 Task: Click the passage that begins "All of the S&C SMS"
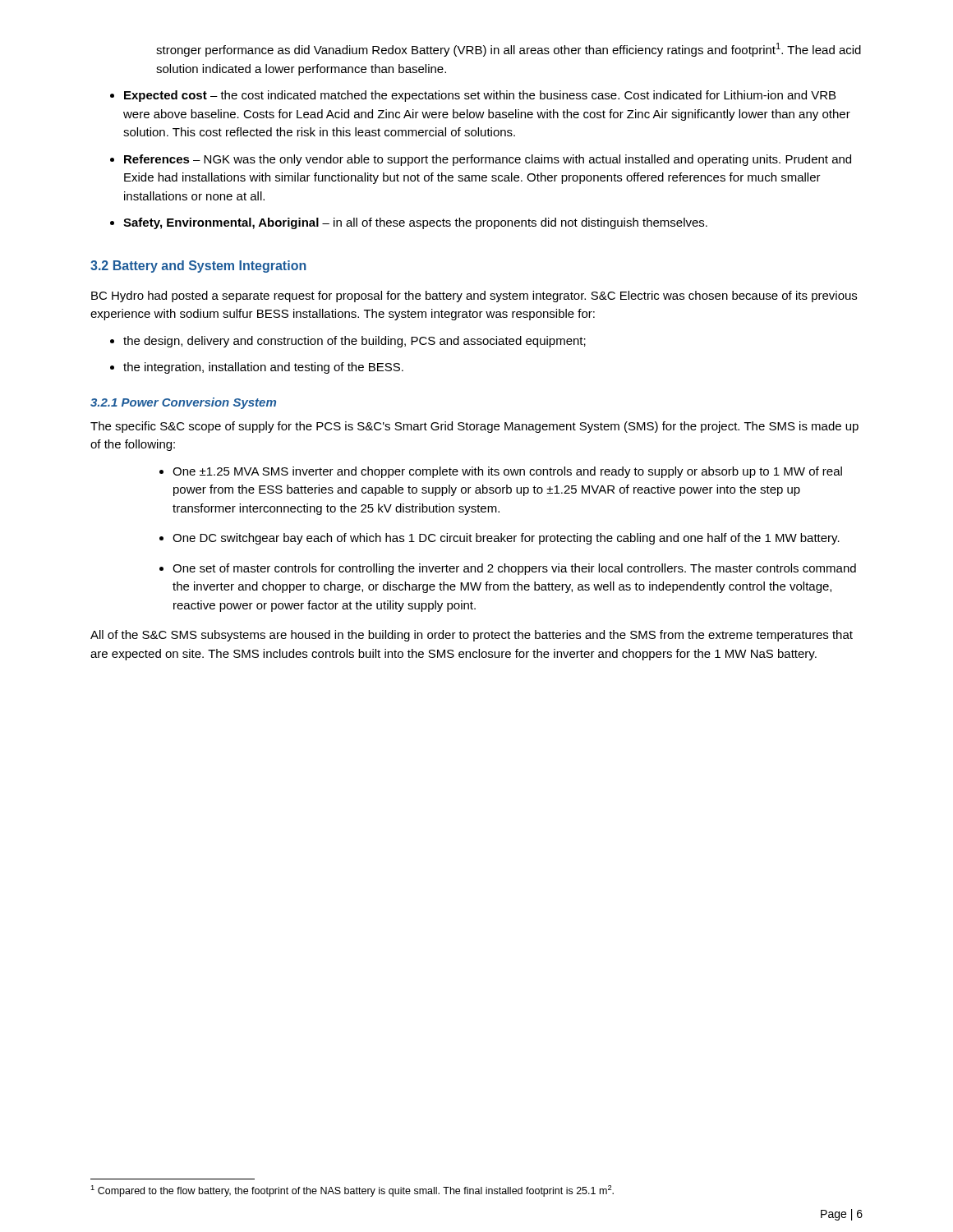tap(472, 644)
